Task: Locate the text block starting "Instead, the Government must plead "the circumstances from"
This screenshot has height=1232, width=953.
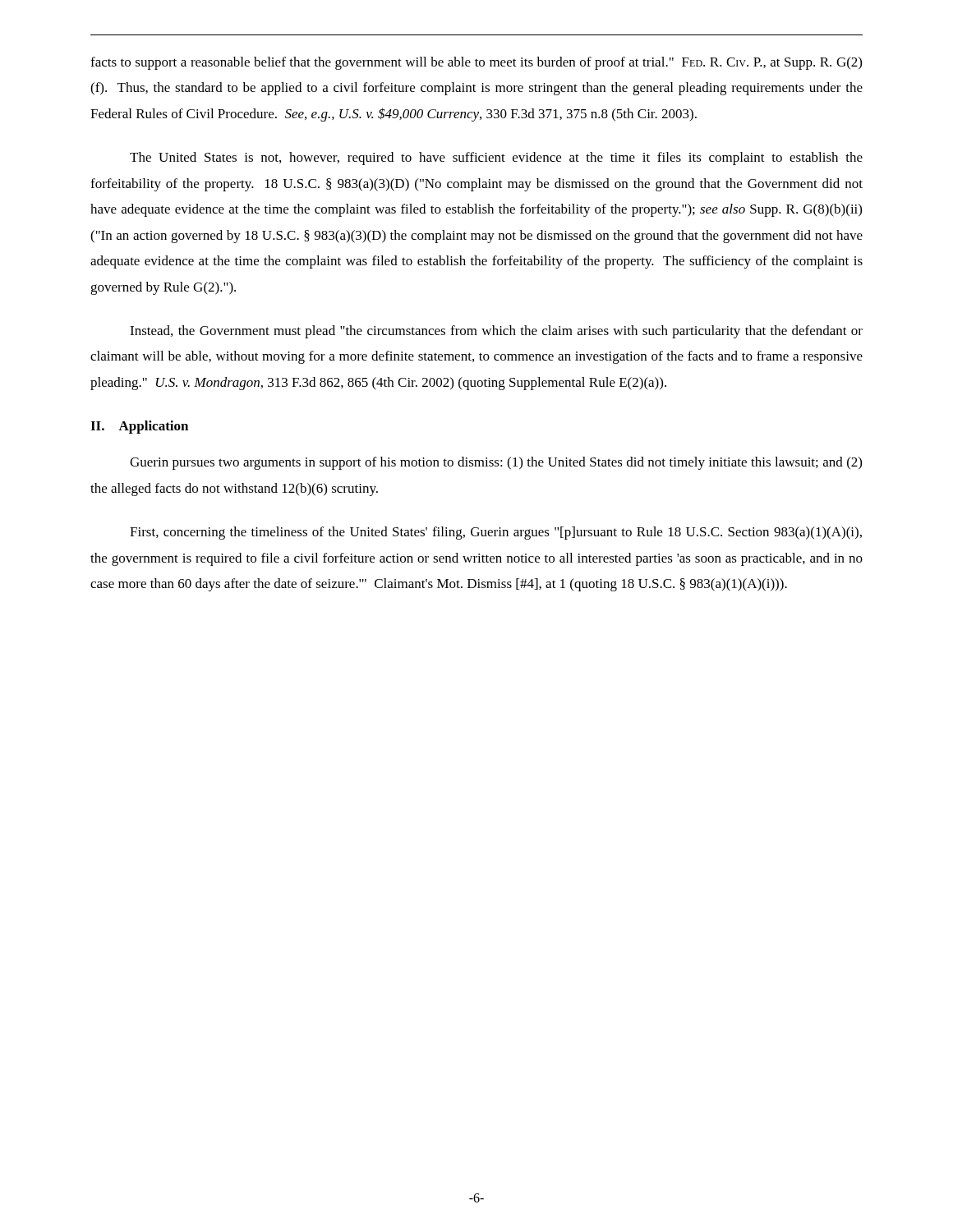Action: point(476,356)
